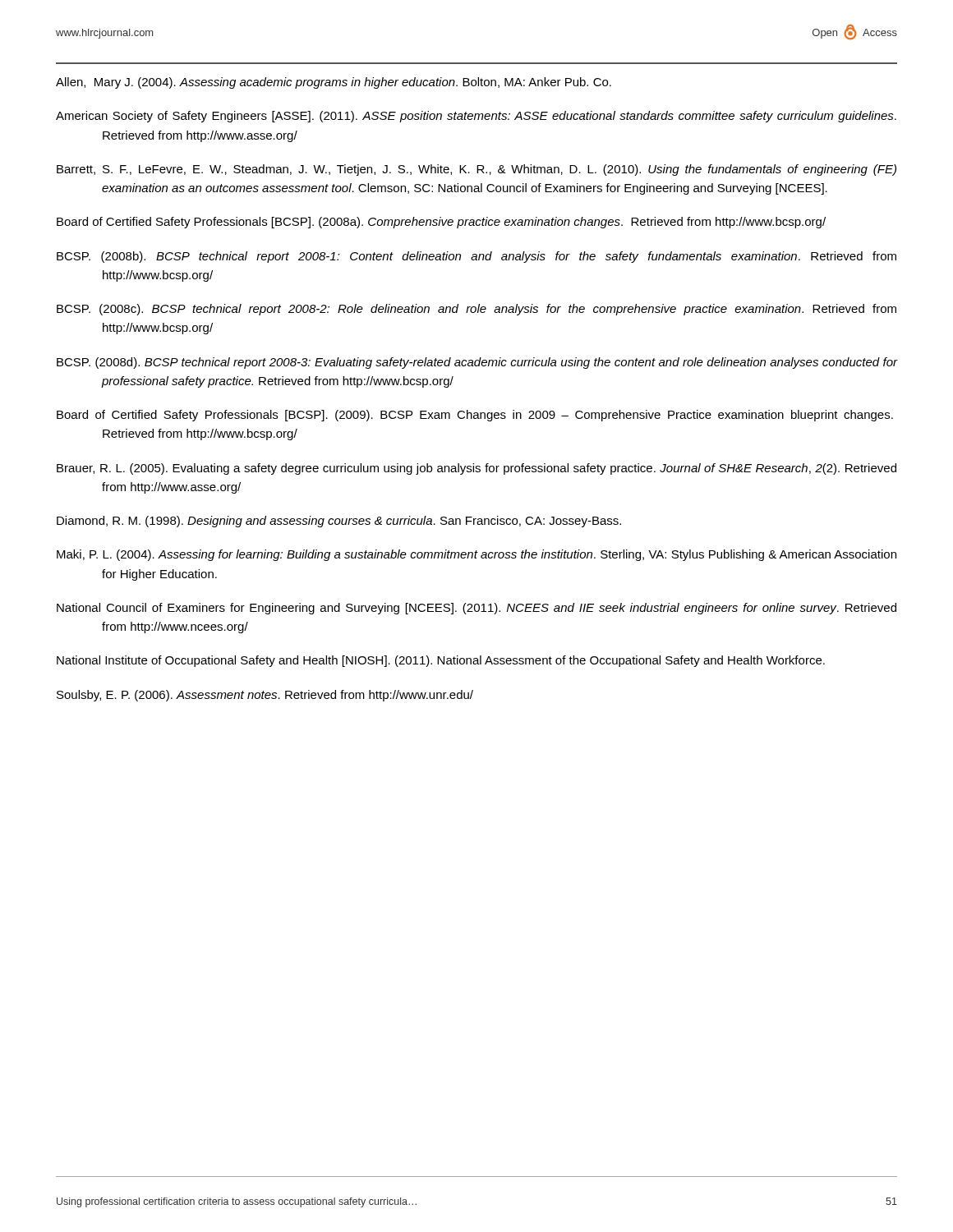This screenshot has width=953, height=1232.
Task: Locate the element starting "BCSP. (2008b). BCSP"
Action: tap(476, 265)
